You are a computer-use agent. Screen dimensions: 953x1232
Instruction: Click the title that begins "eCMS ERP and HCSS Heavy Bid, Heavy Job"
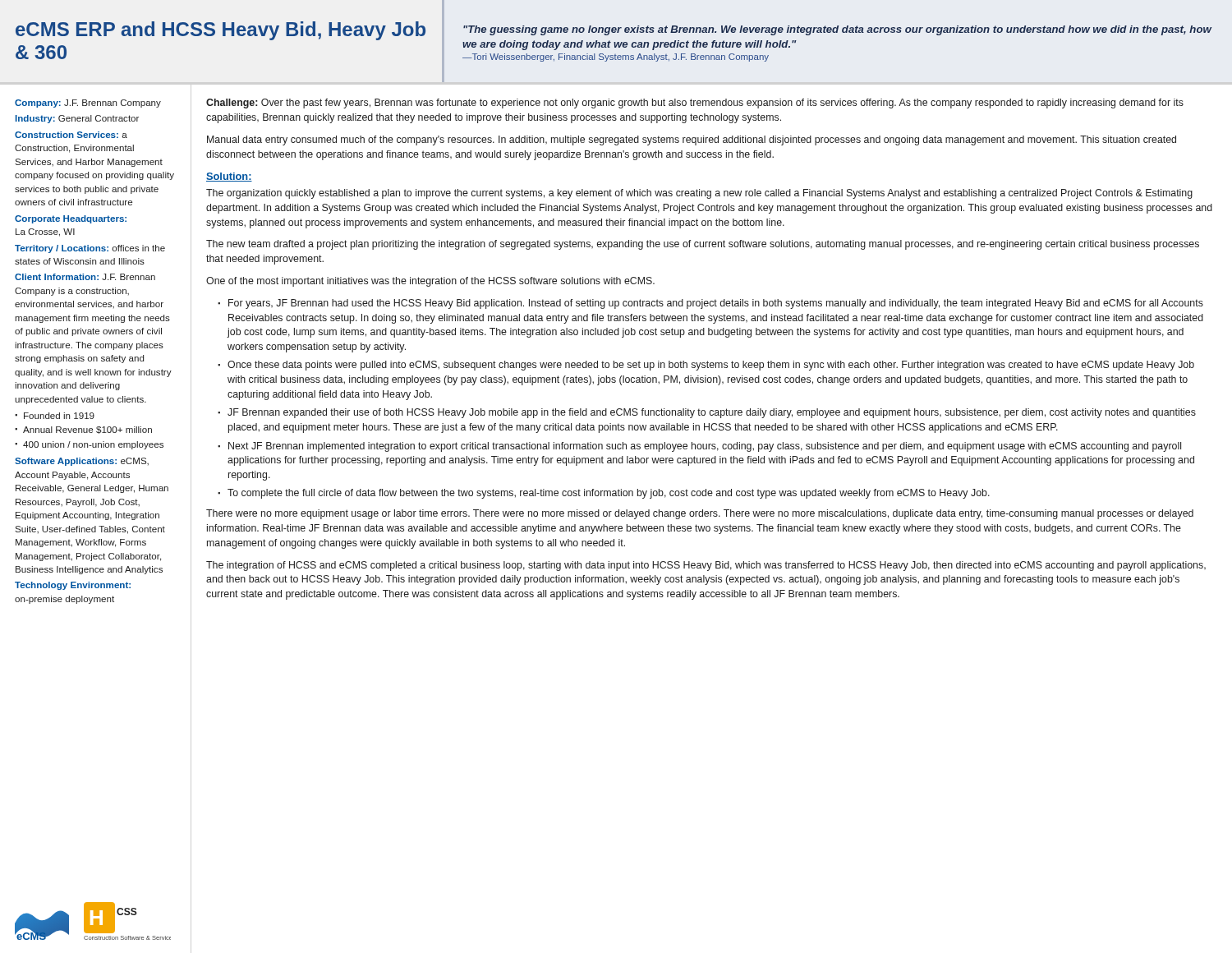(x=221, y=41)
